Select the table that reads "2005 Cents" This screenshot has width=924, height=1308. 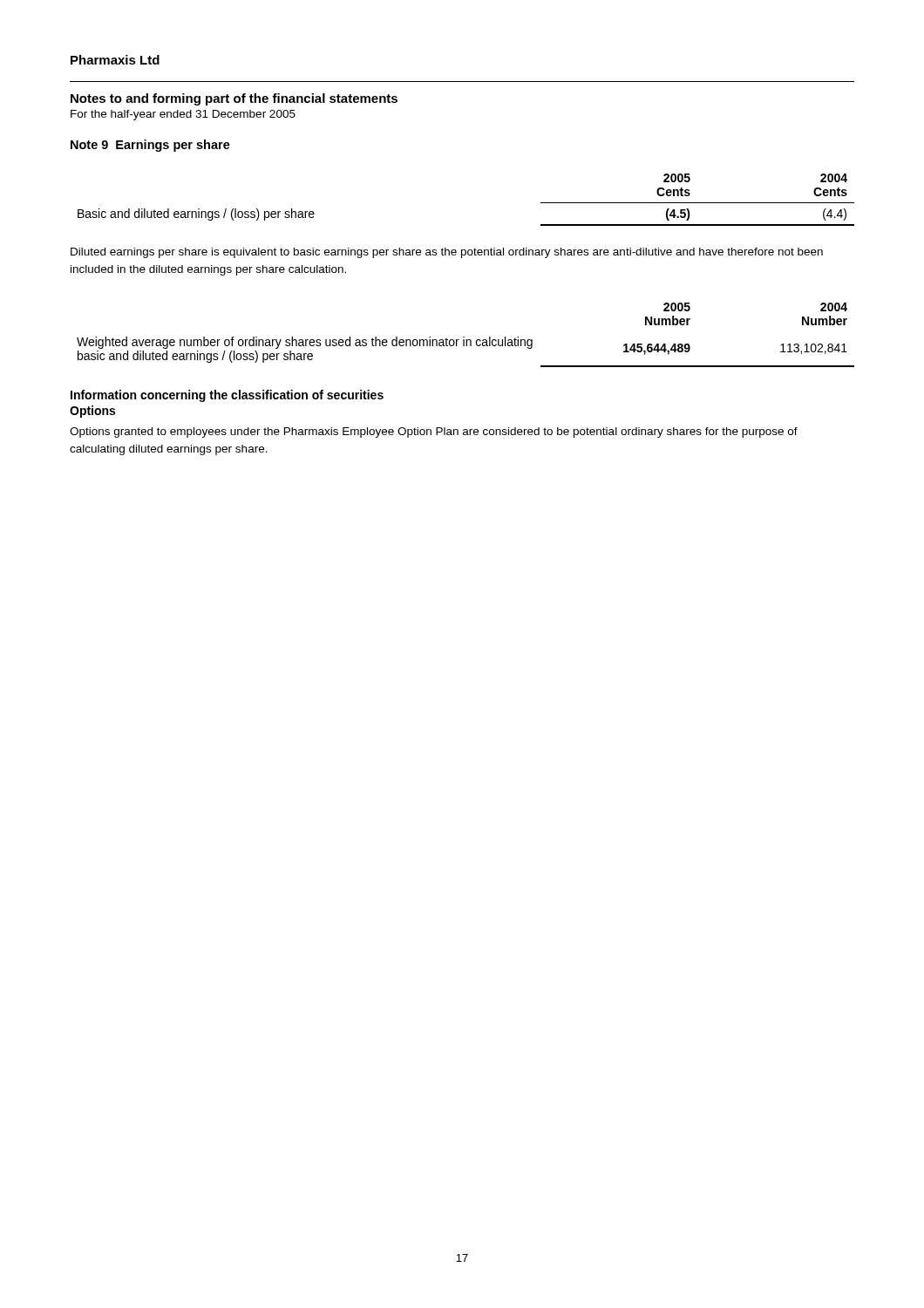pos(462,197)
